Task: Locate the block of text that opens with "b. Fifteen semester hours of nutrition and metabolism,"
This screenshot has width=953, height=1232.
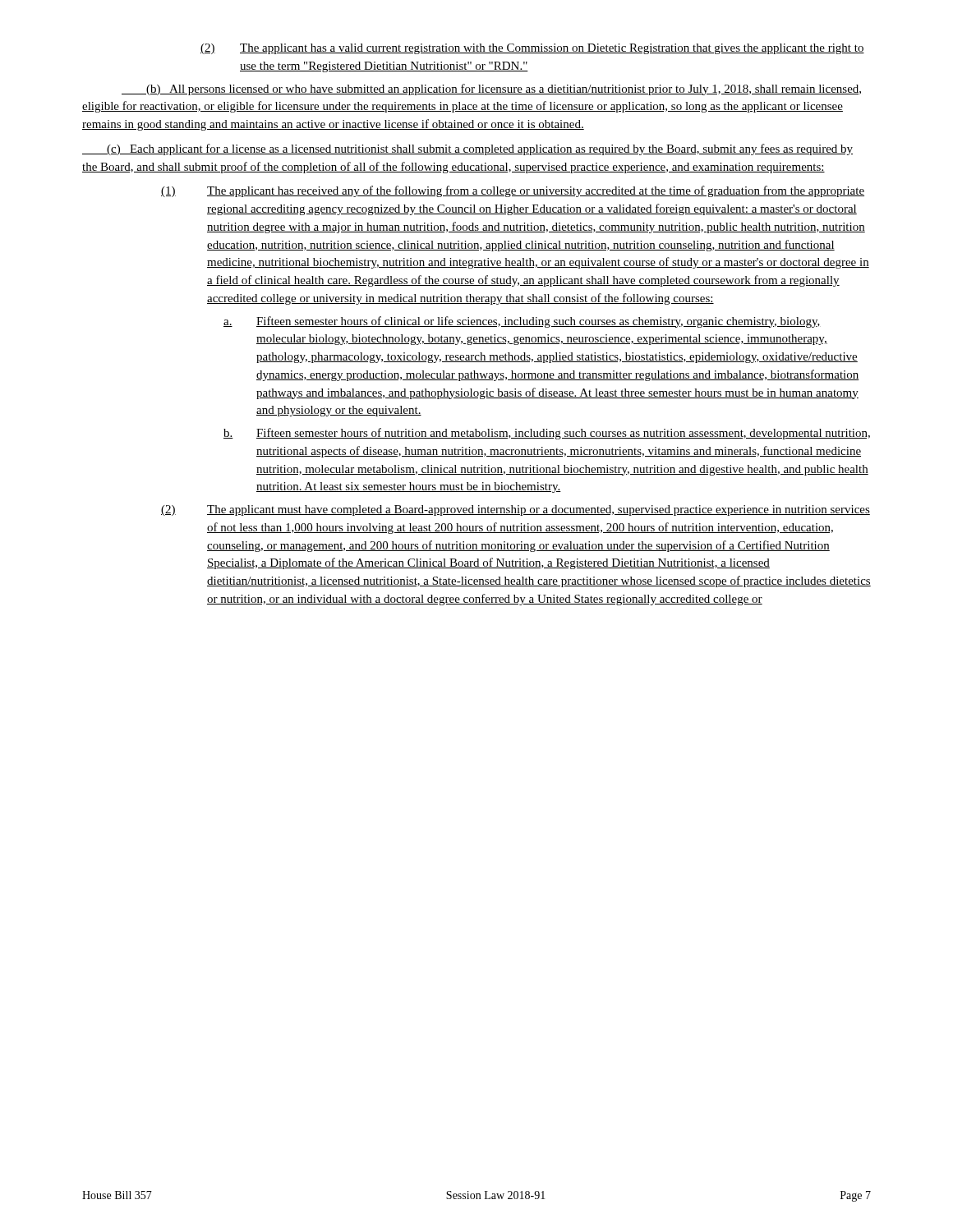Action: [x=547, y=460]
